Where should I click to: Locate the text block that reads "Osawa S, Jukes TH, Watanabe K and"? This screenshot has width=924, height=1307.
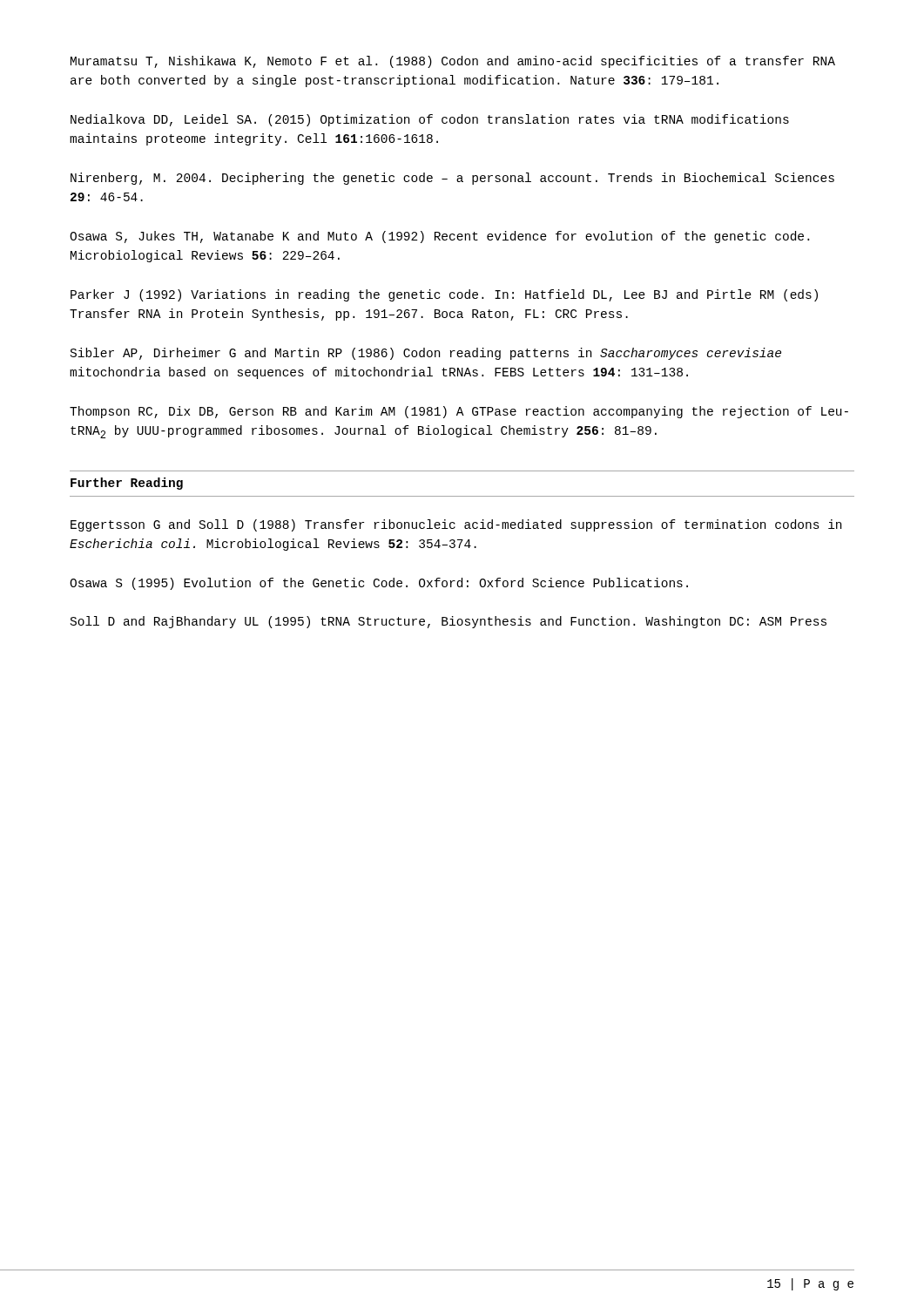441,247
